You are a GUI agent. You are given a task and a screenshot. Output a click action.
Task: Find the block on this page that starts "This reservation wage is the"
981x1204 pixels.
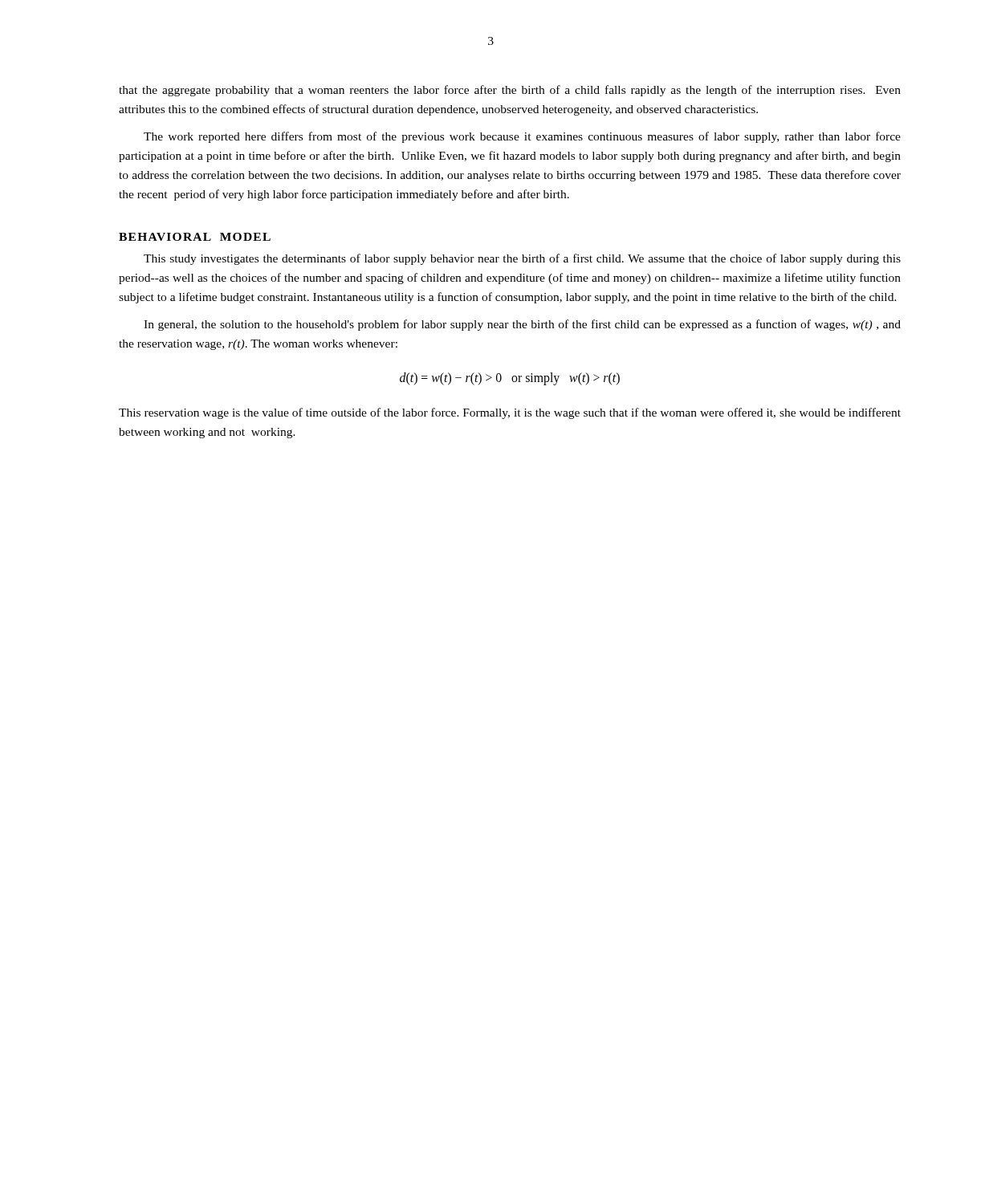pos(510,422)
